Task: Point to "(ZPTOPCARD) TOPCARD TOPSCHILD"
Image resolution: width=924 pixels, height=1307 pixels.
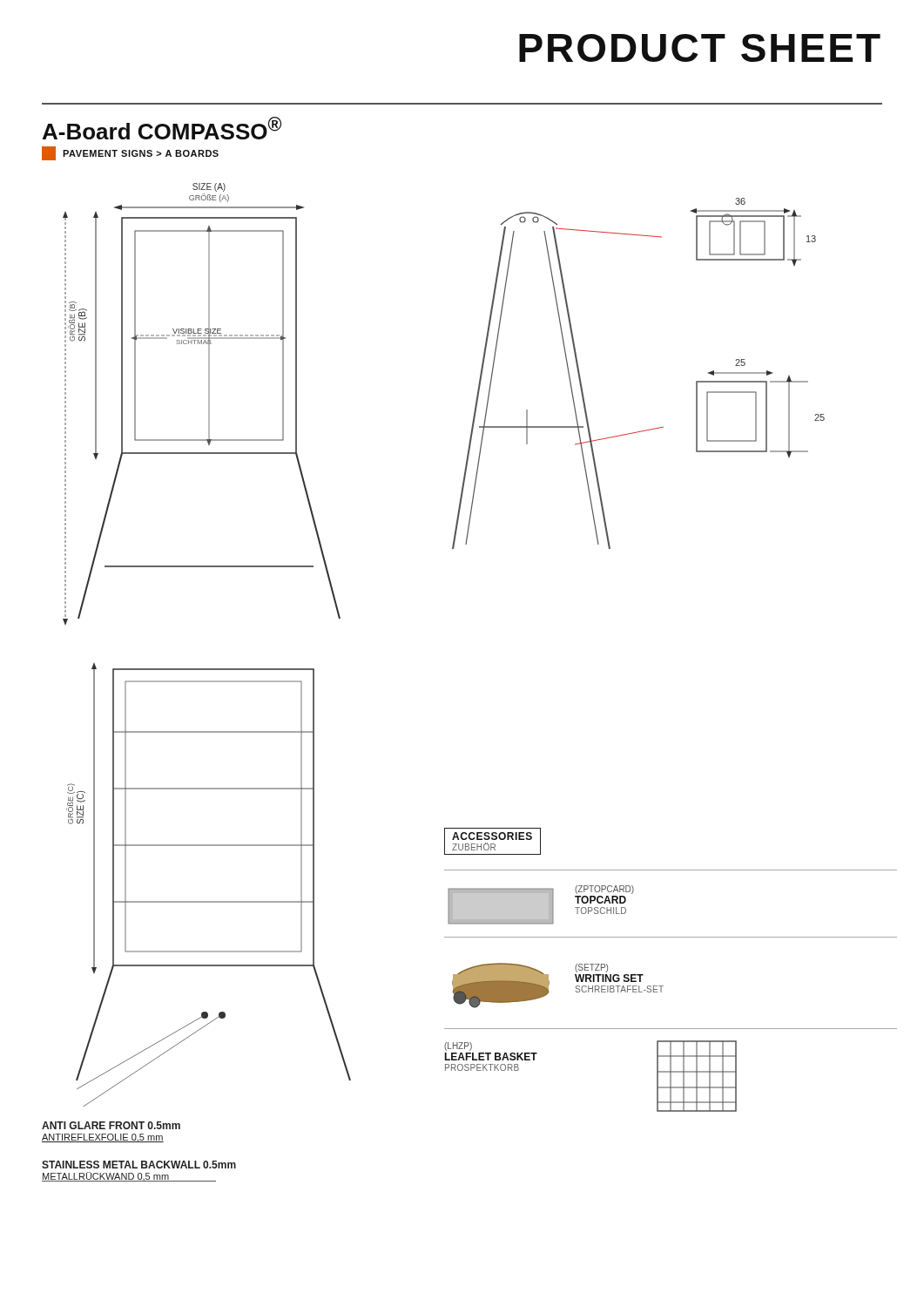Action: [x=604, y=900]
